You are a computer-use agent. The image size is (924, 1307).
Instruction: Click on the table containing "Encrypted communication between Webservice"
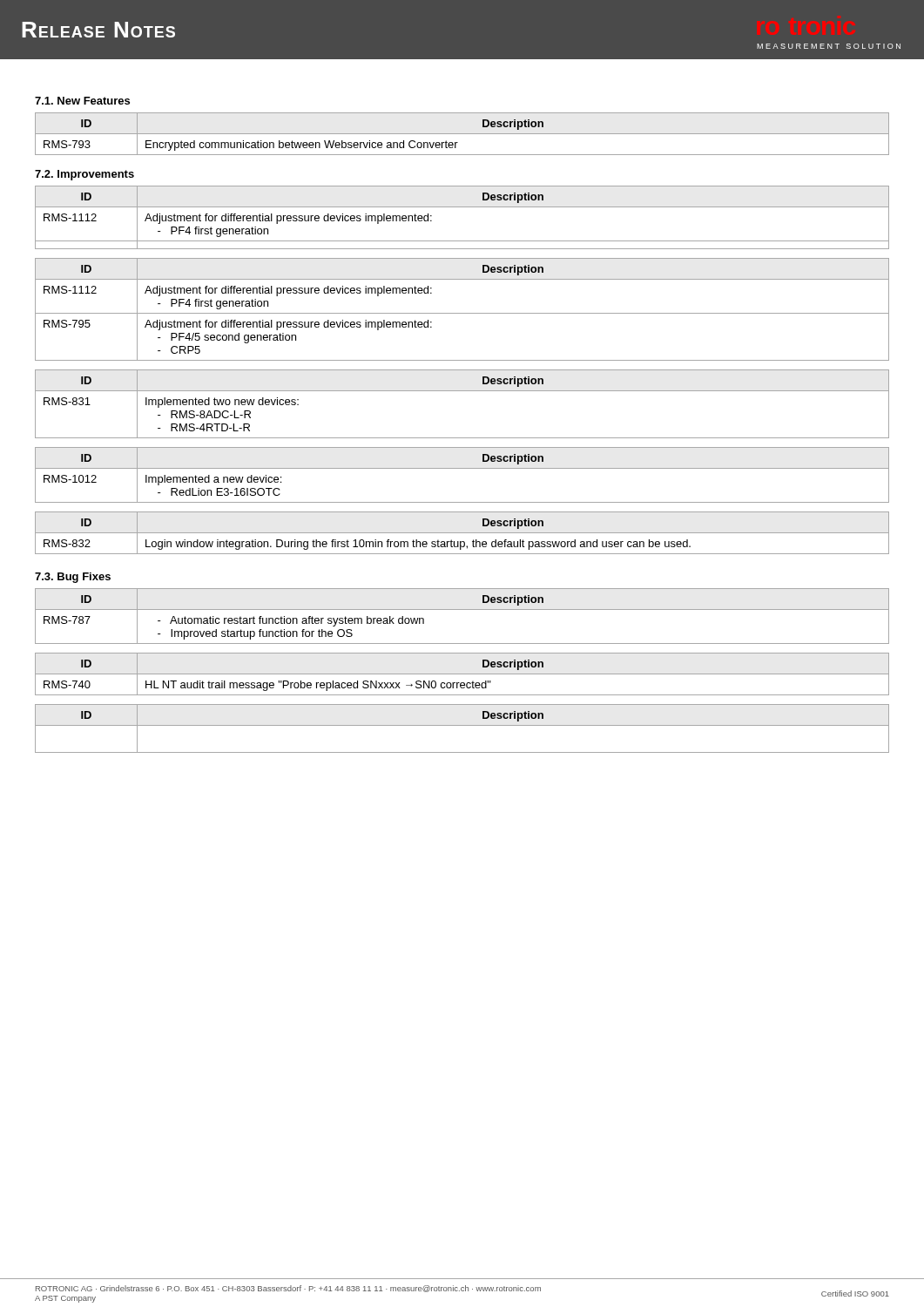click(462, 134)
